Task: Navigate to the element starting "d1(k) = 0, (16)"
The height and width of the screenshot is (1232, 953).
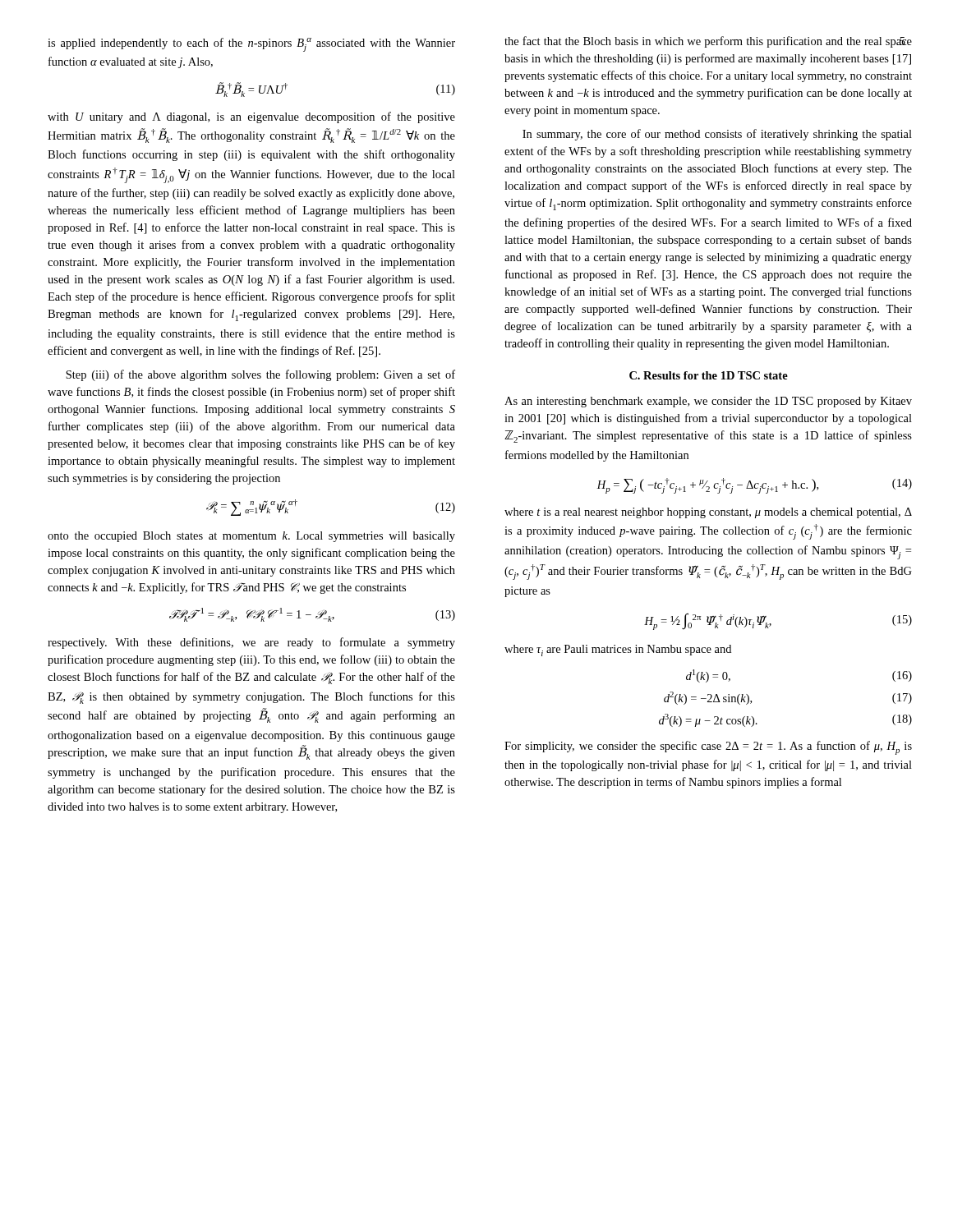Action: (x=703, y=676)
